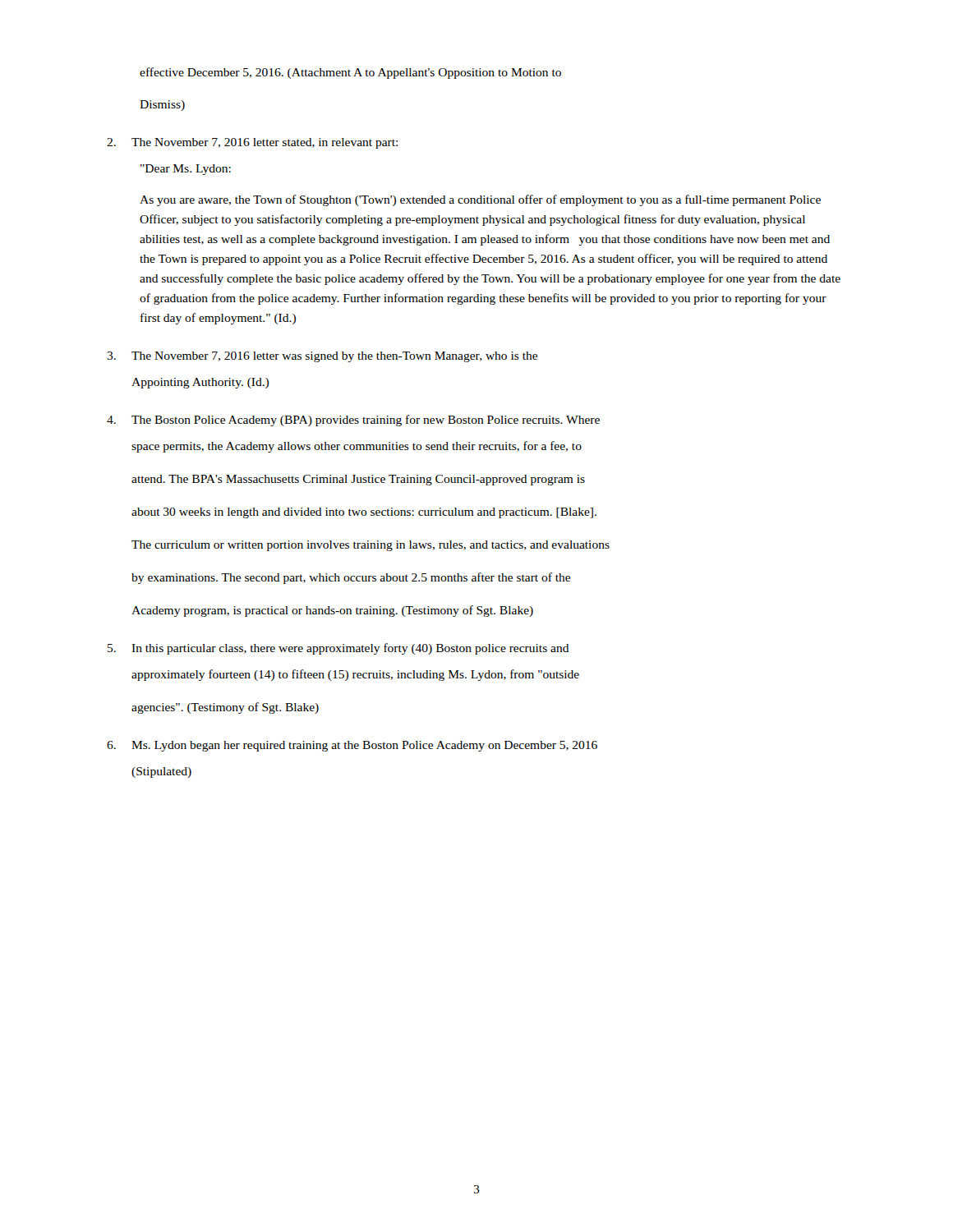Navigate to the region starting "space permits, the Academy allows other communities to"
The image size is (953, 1232).
[x=357, y=447]
